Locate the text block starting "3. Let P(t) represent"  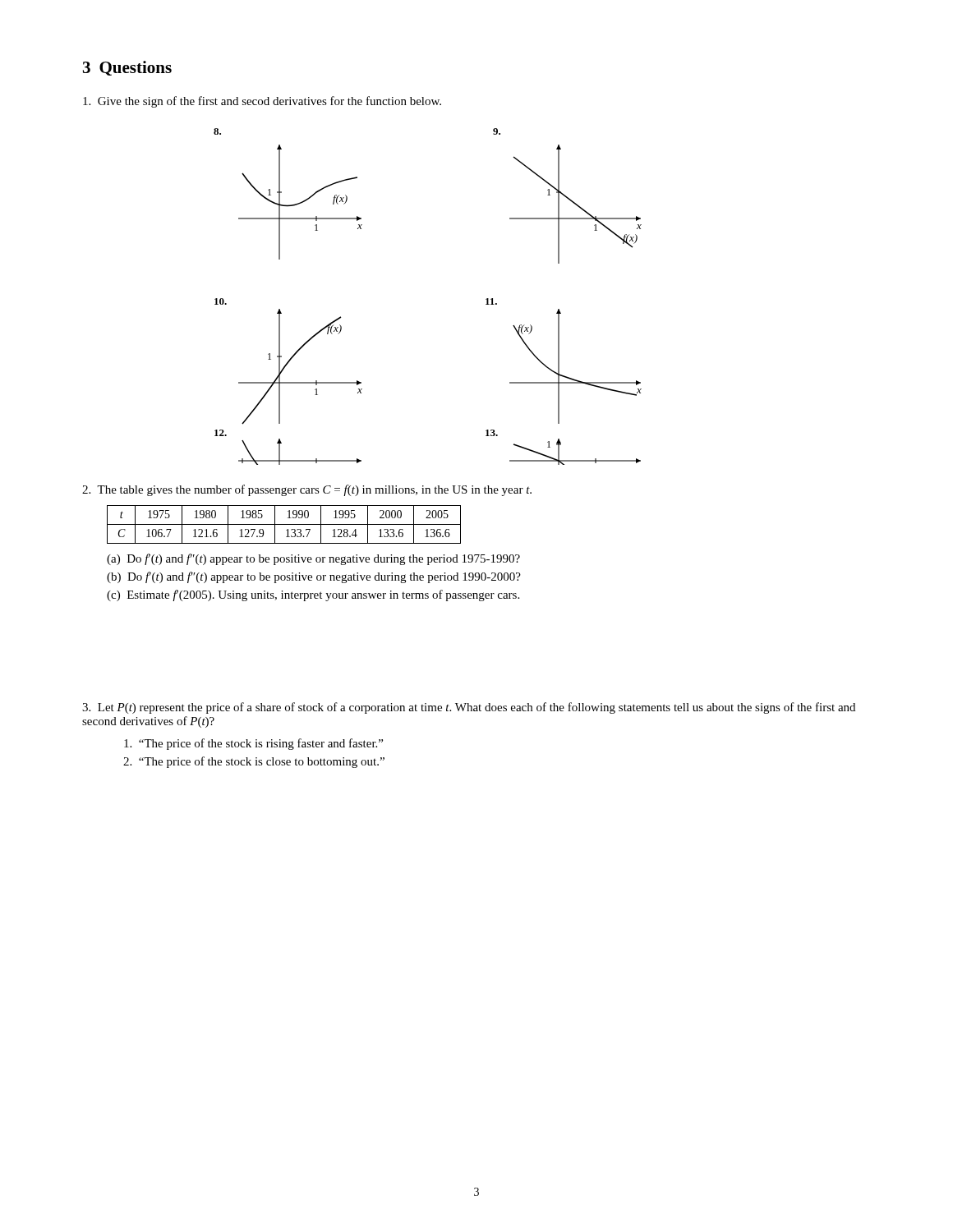[469, 714]
